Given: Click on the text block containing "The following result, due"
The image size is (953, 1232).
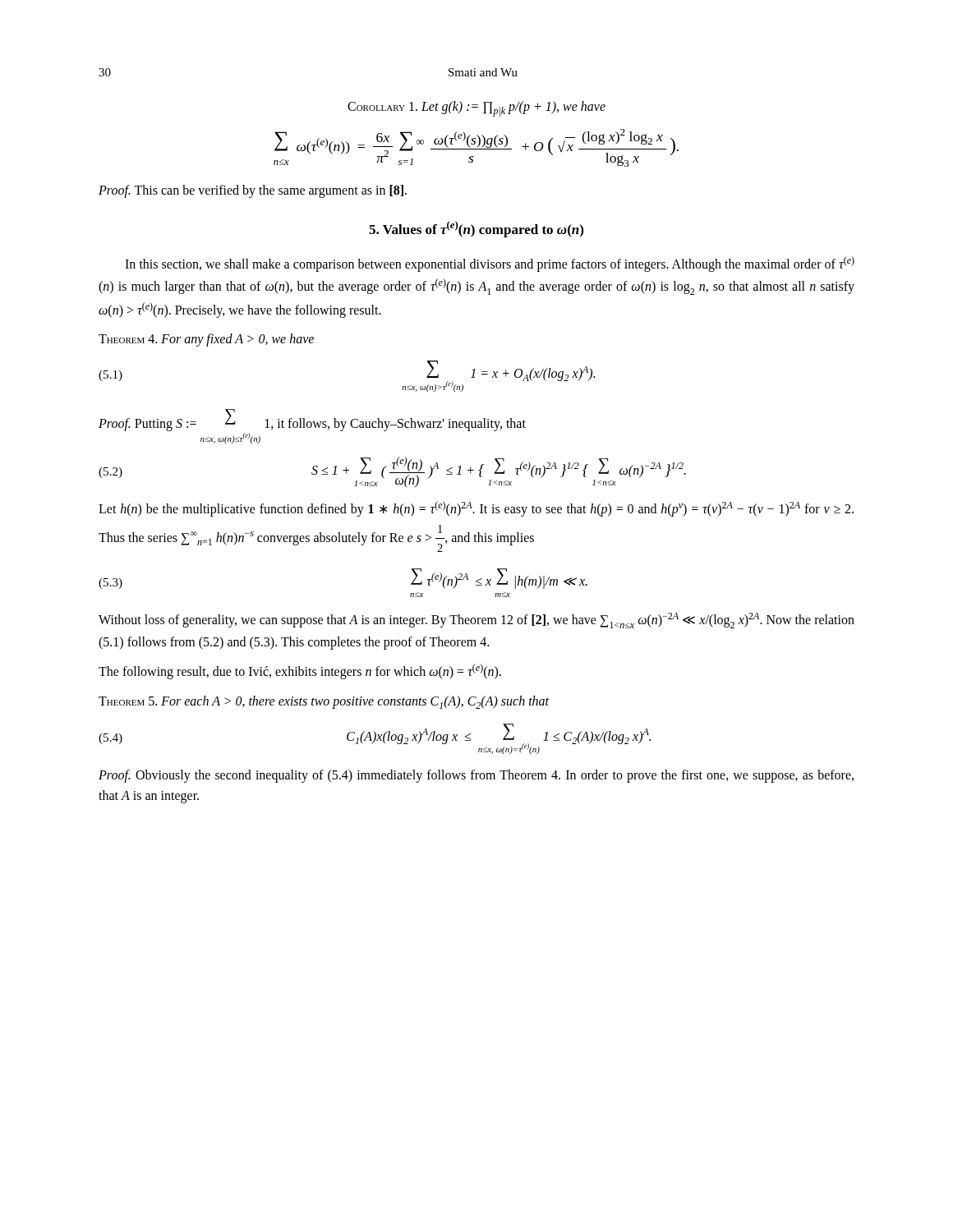Looking at the screenshot, I should point(300,671).
